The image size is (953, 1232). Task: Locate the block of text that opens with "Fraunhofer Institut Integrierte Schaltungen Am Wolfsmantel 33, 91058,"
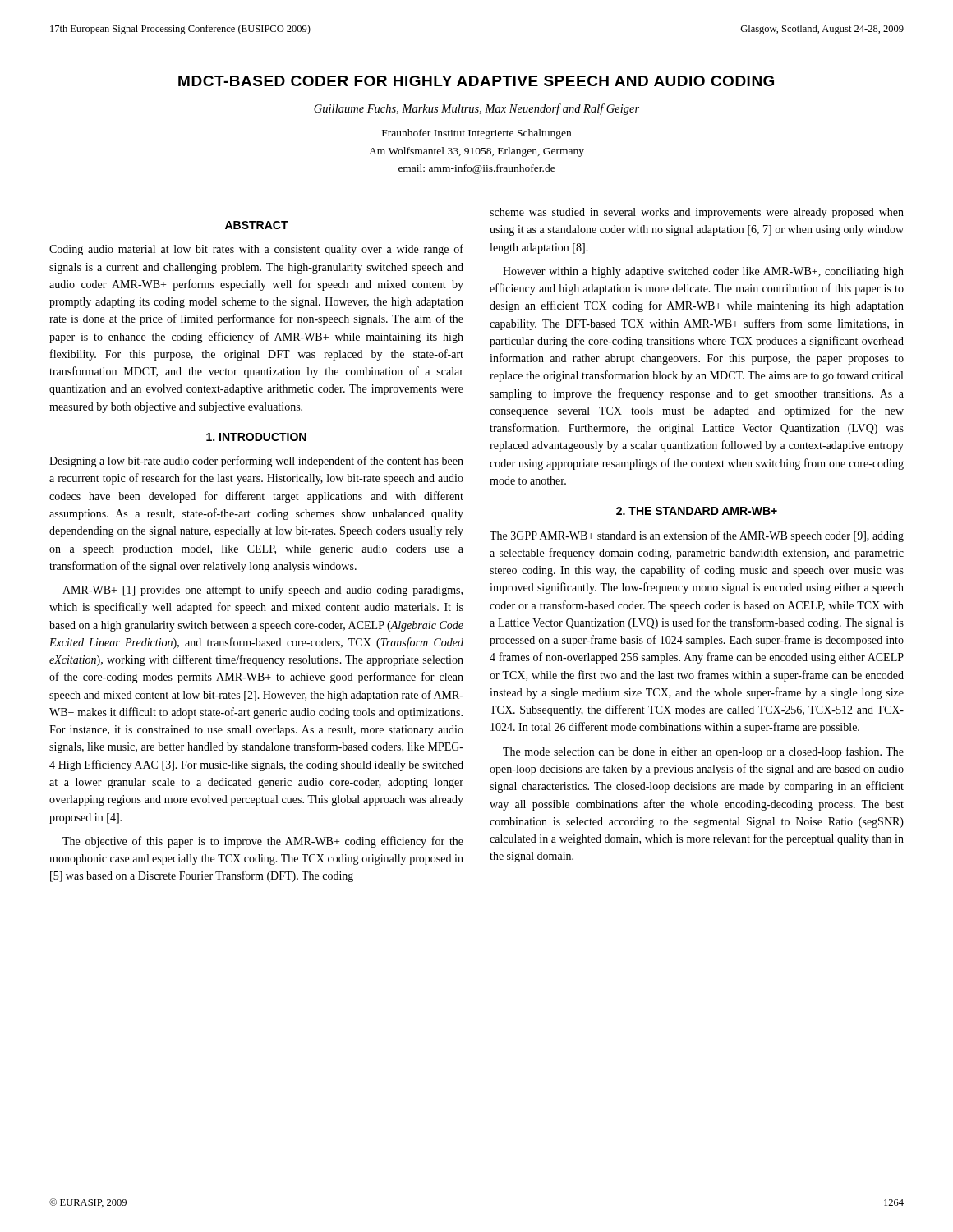point(476,150)
